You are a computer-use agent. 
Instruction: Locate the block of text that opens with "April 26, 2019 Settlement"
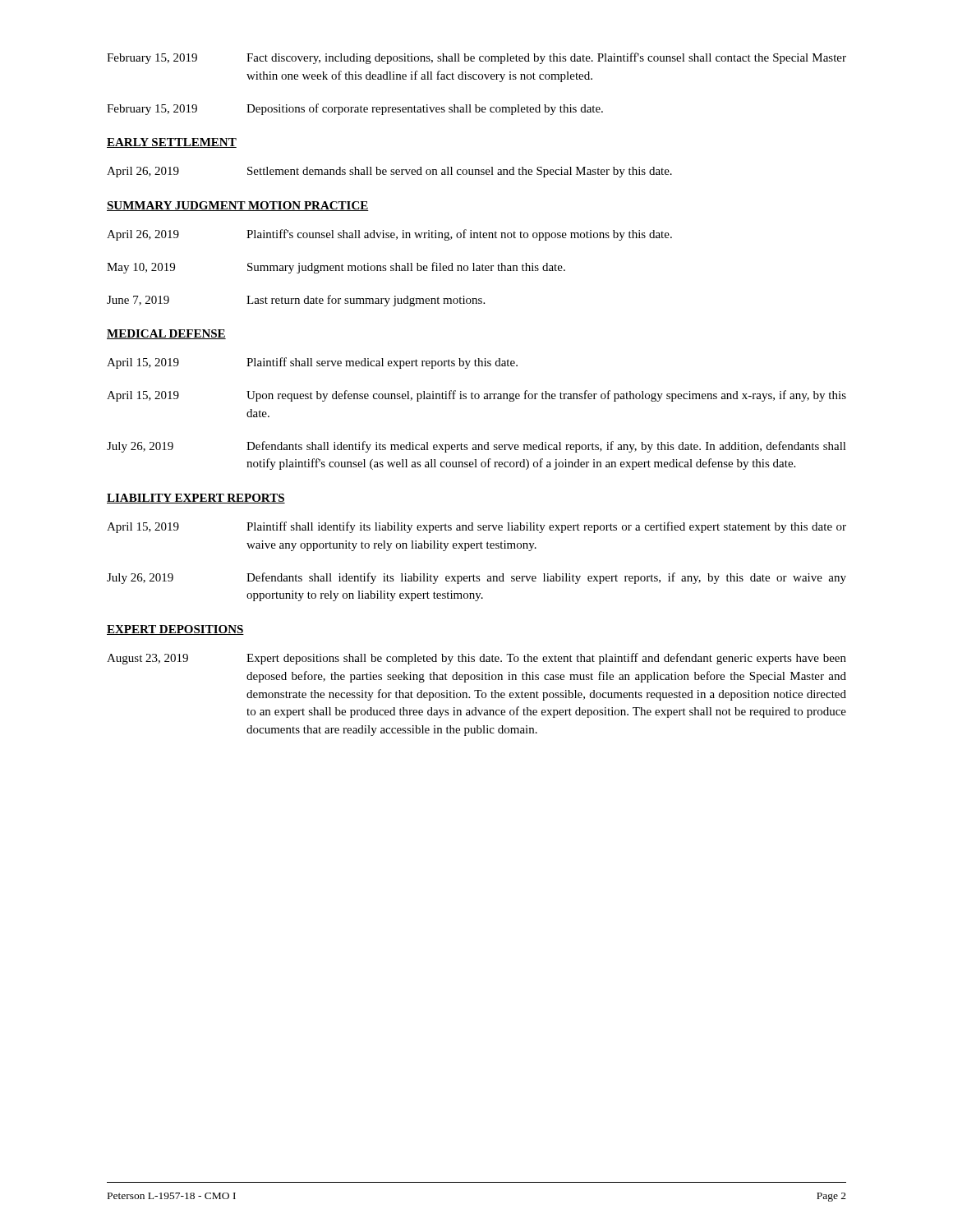pos(476,172)
